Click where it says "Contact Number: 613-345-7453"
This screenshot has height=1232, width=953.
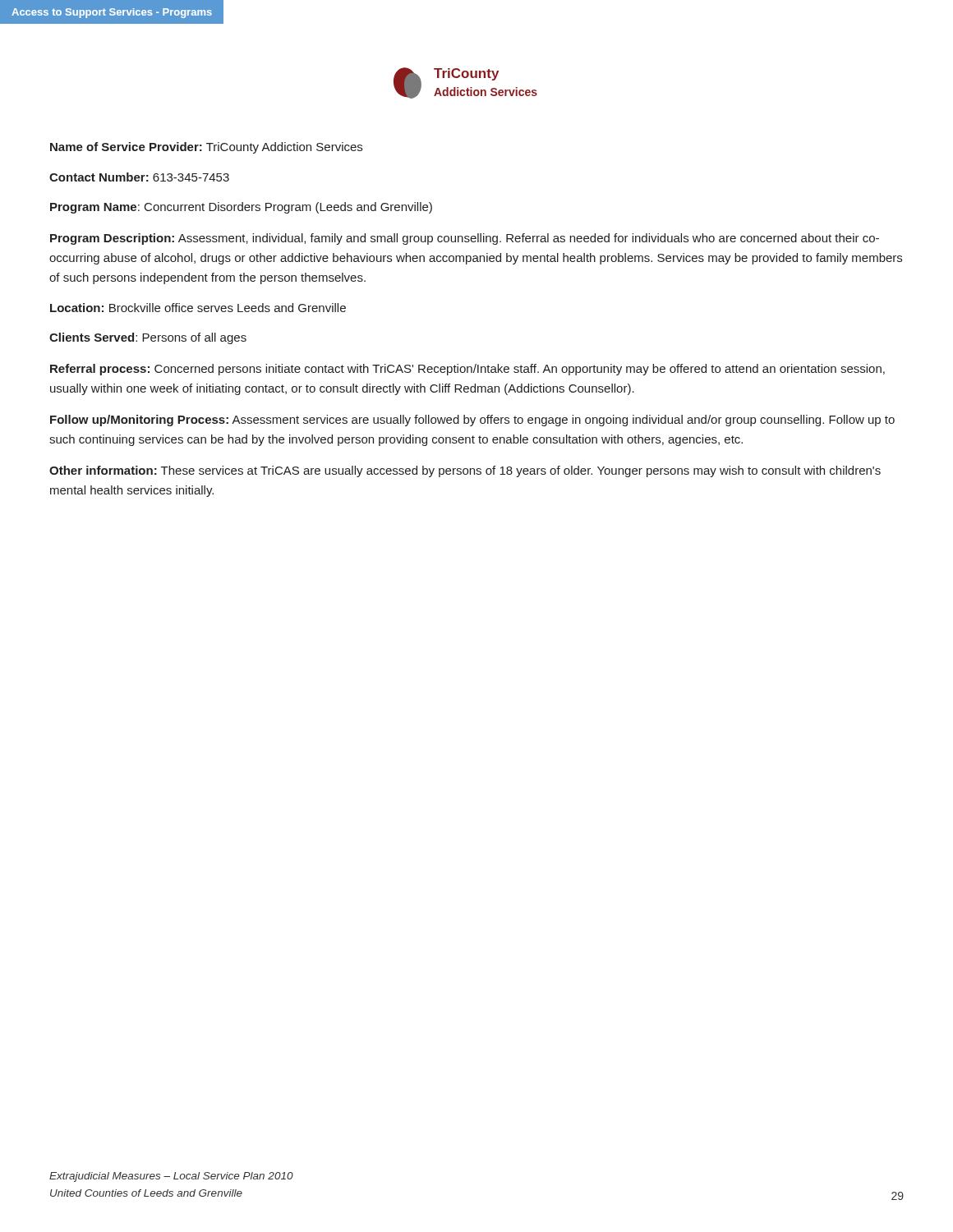pos(139,177)
